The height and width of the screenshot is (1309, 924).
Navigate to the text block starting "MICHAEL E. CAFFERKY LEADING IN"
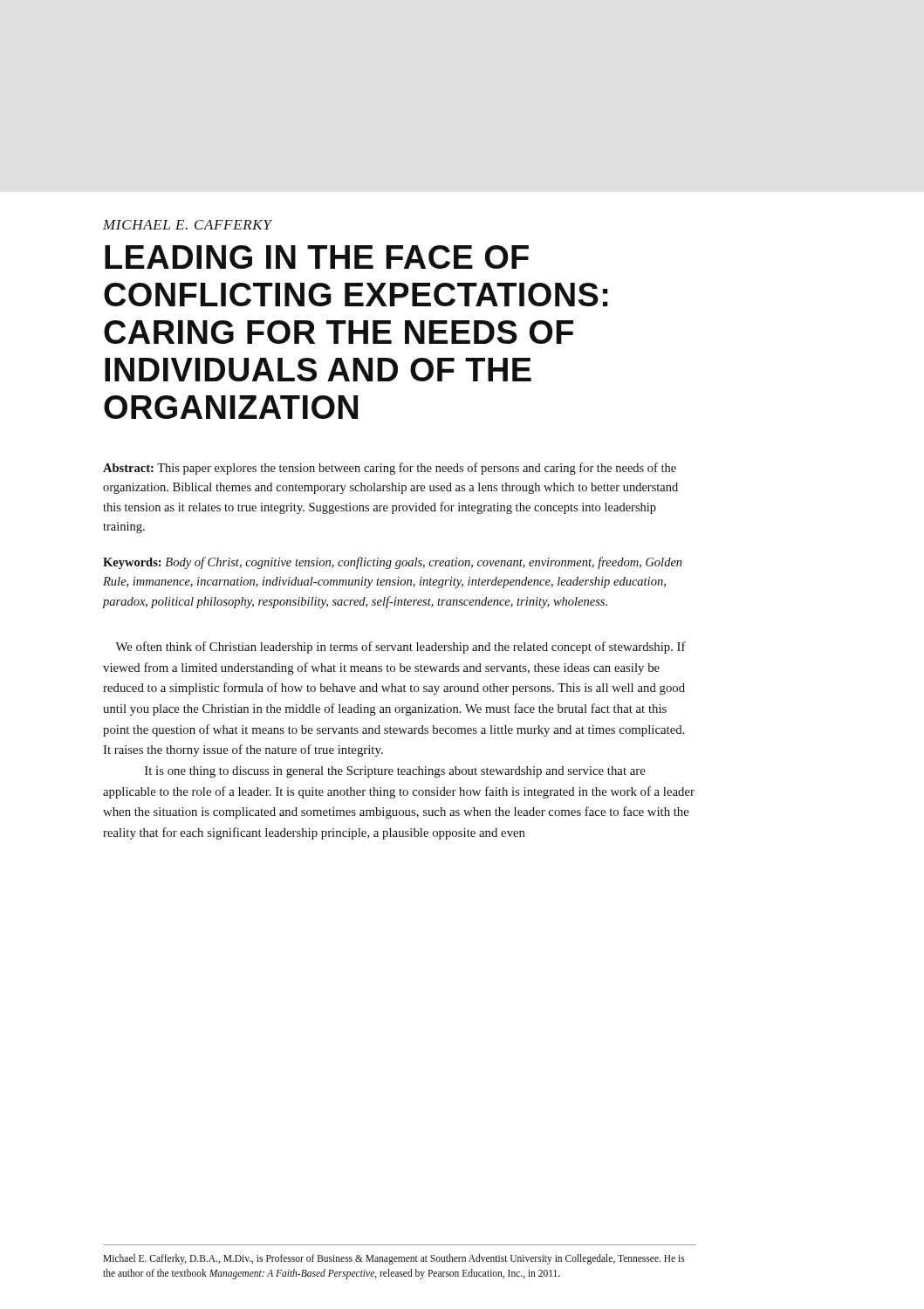(400, 321)
